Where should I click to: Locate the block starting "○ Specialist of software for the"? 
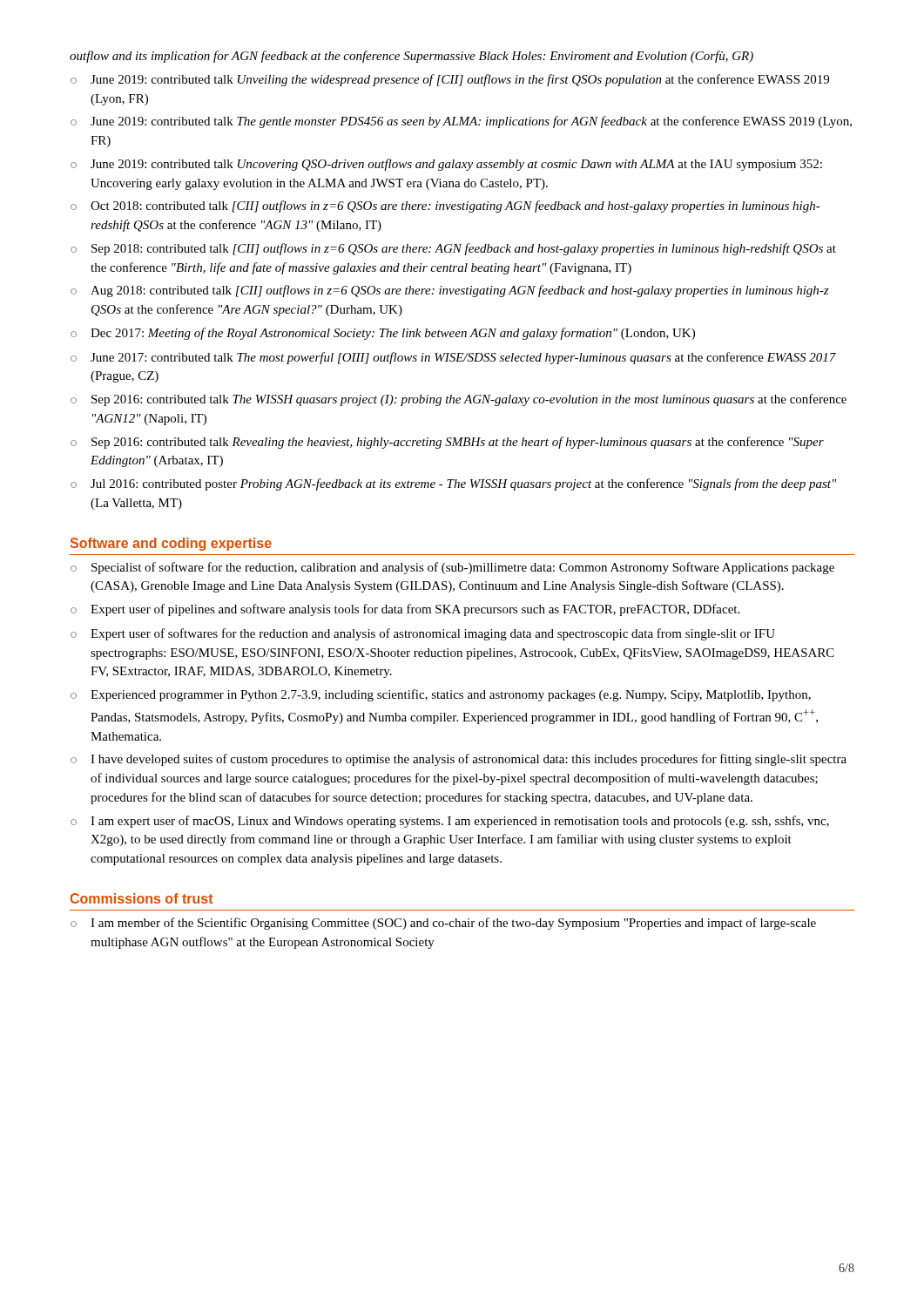462,577
